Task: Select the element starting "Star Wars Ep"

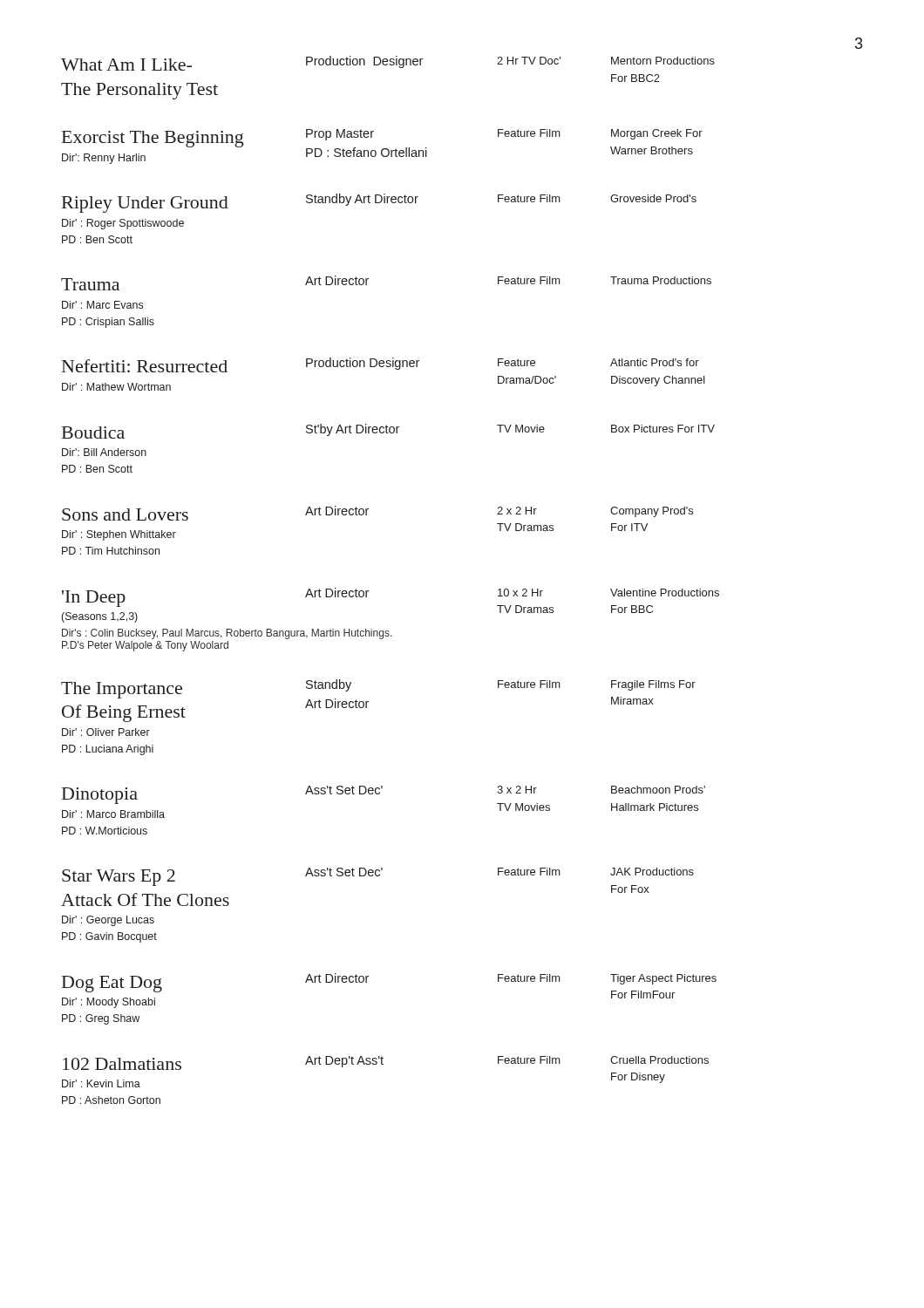Action: (x=153, y=886)
